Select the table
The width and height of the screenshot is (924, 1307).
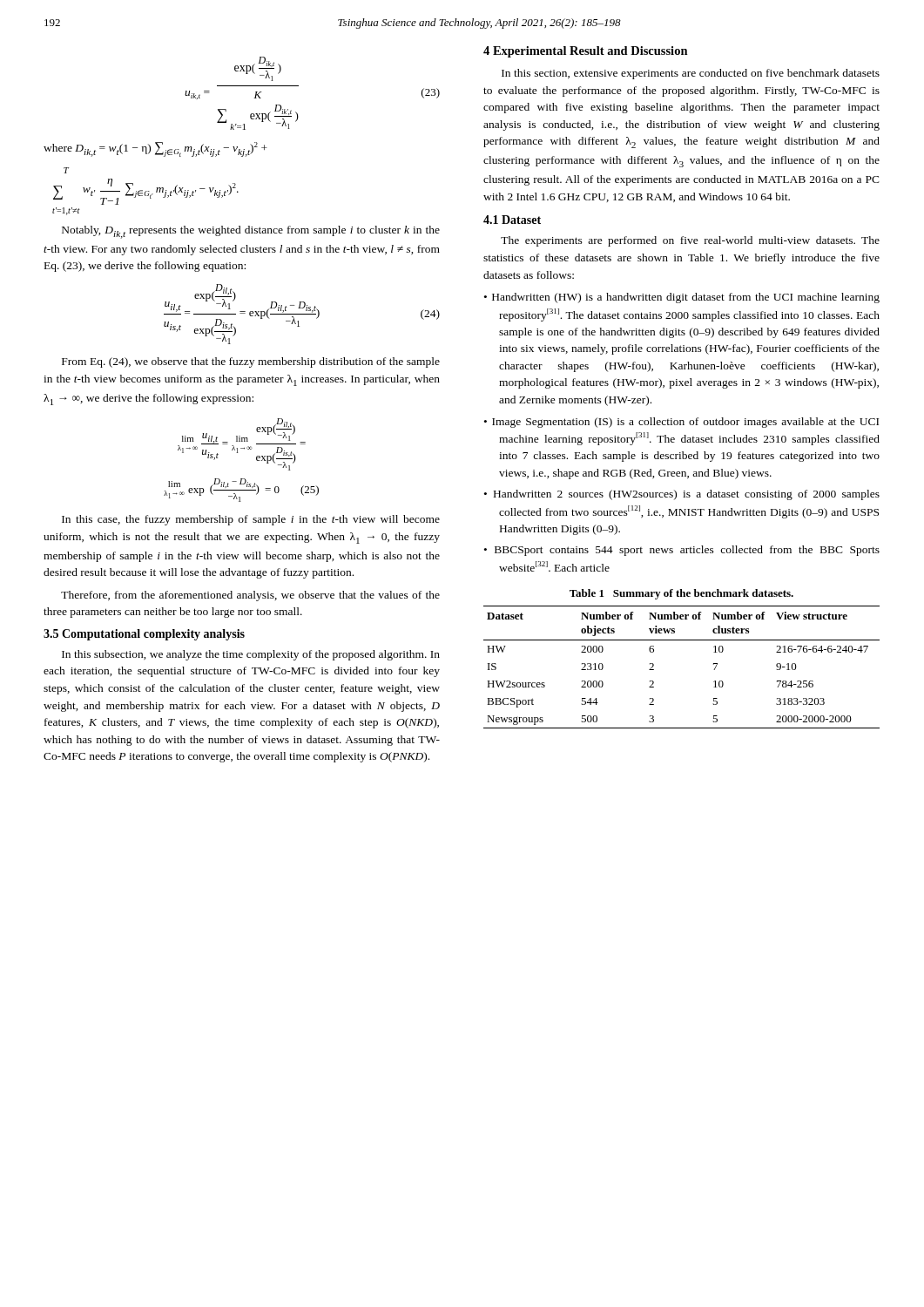(x=681, y=667)
